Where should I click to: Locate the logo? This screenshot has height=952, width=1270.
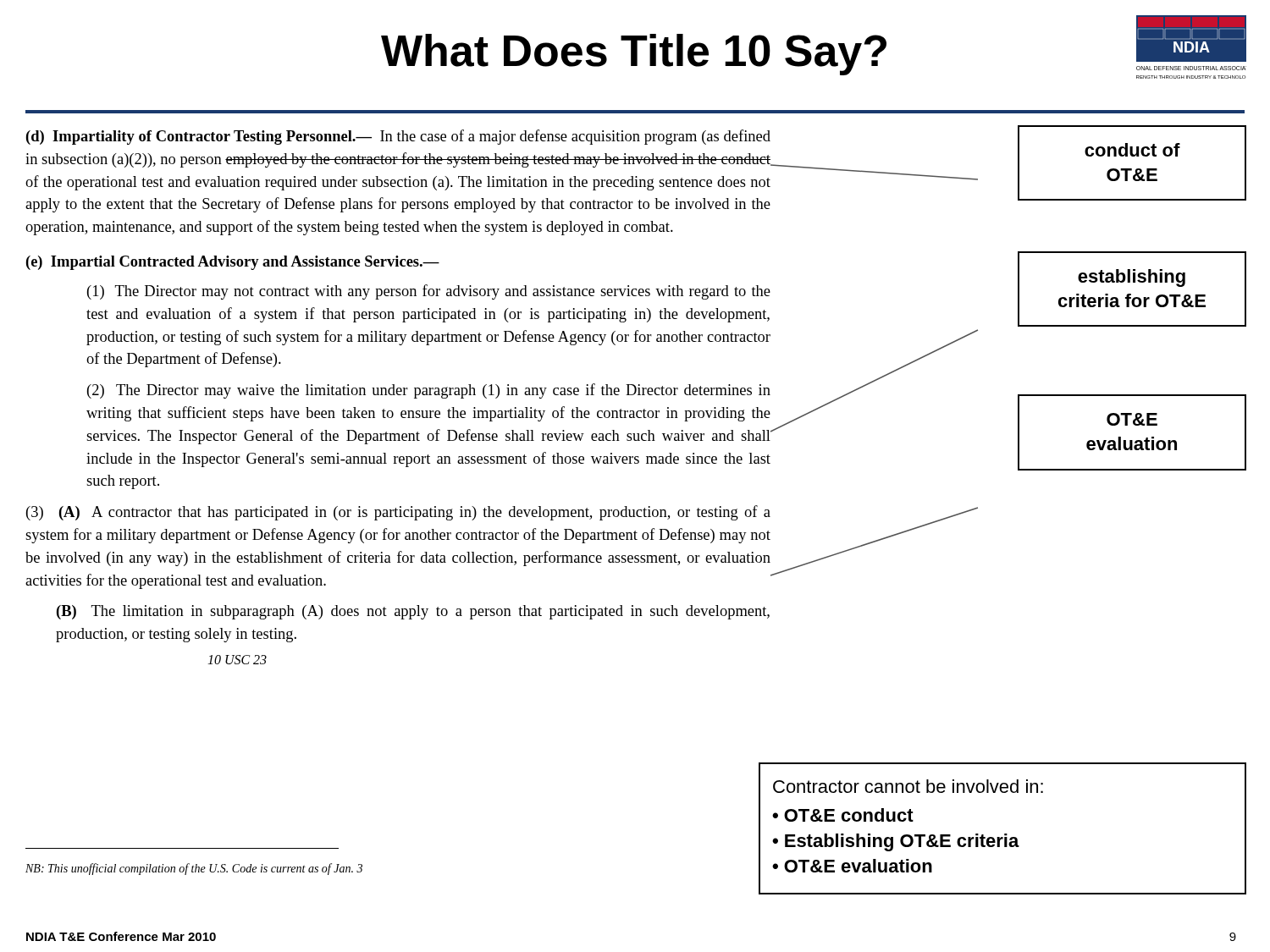[1191, 50]
